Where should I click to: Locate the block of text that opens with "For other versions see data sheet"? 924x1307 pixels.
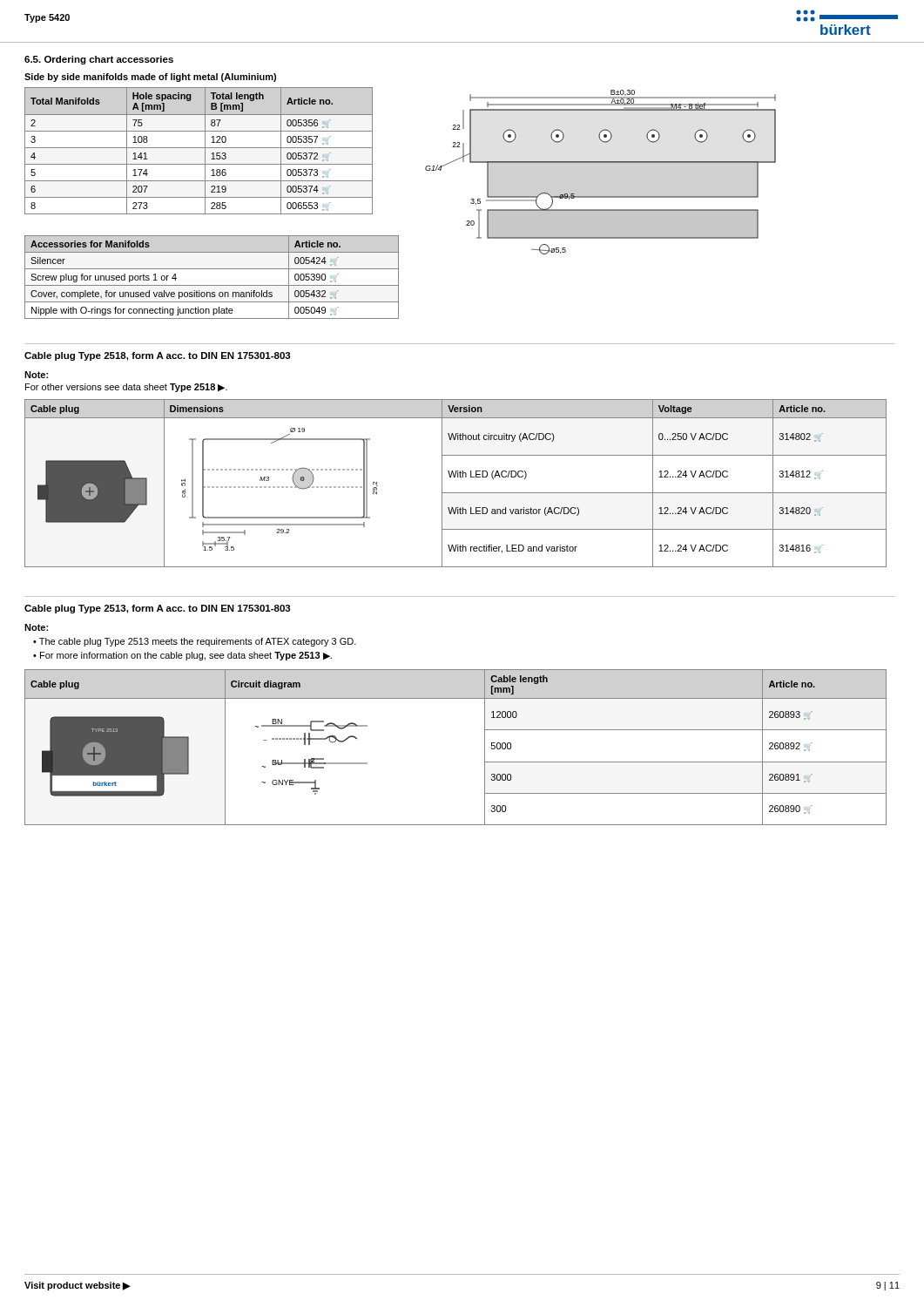click(126, 387)
